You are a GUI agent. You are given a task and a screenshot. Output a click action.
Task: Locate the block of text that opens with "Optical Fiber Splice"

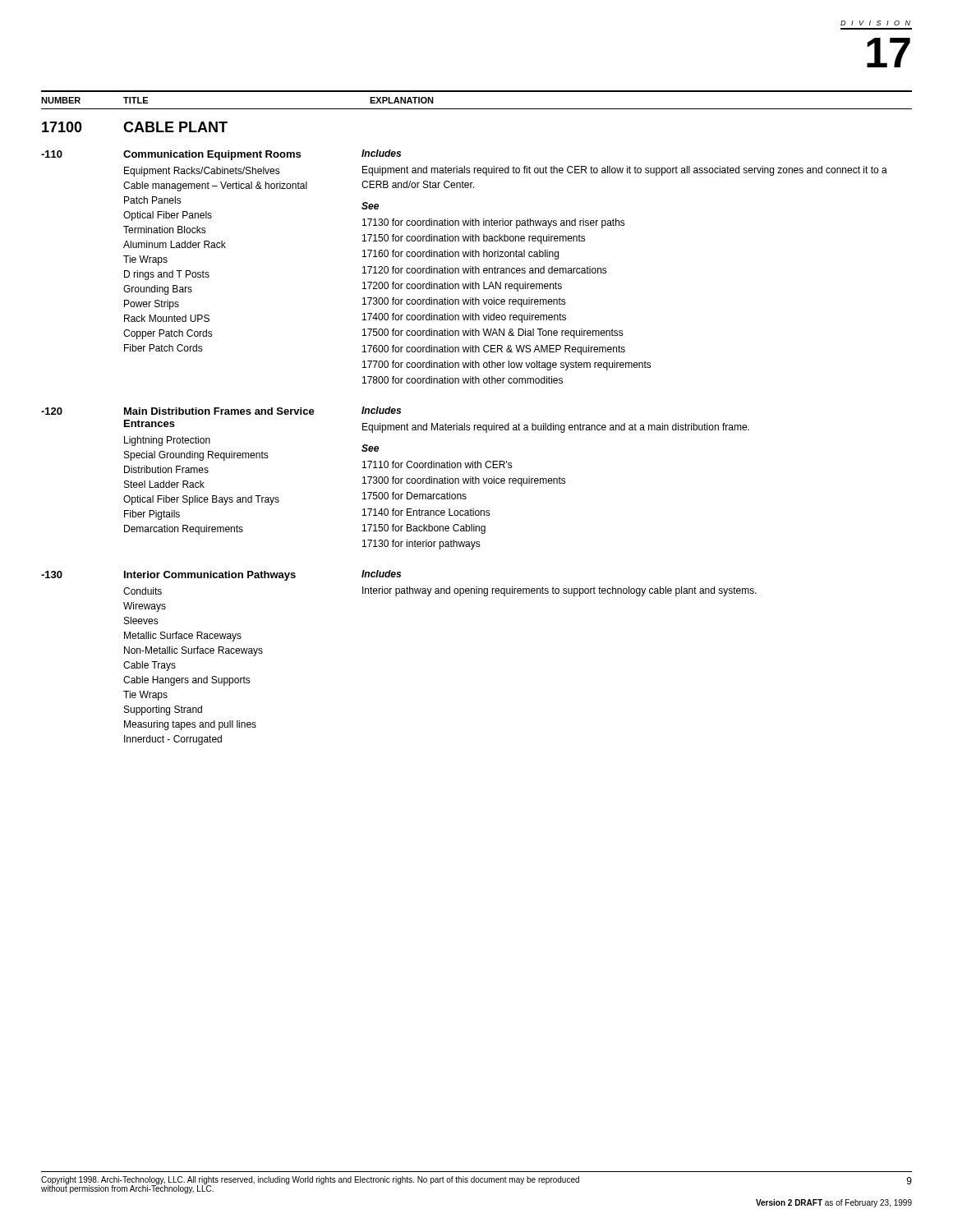click(201, 499)
